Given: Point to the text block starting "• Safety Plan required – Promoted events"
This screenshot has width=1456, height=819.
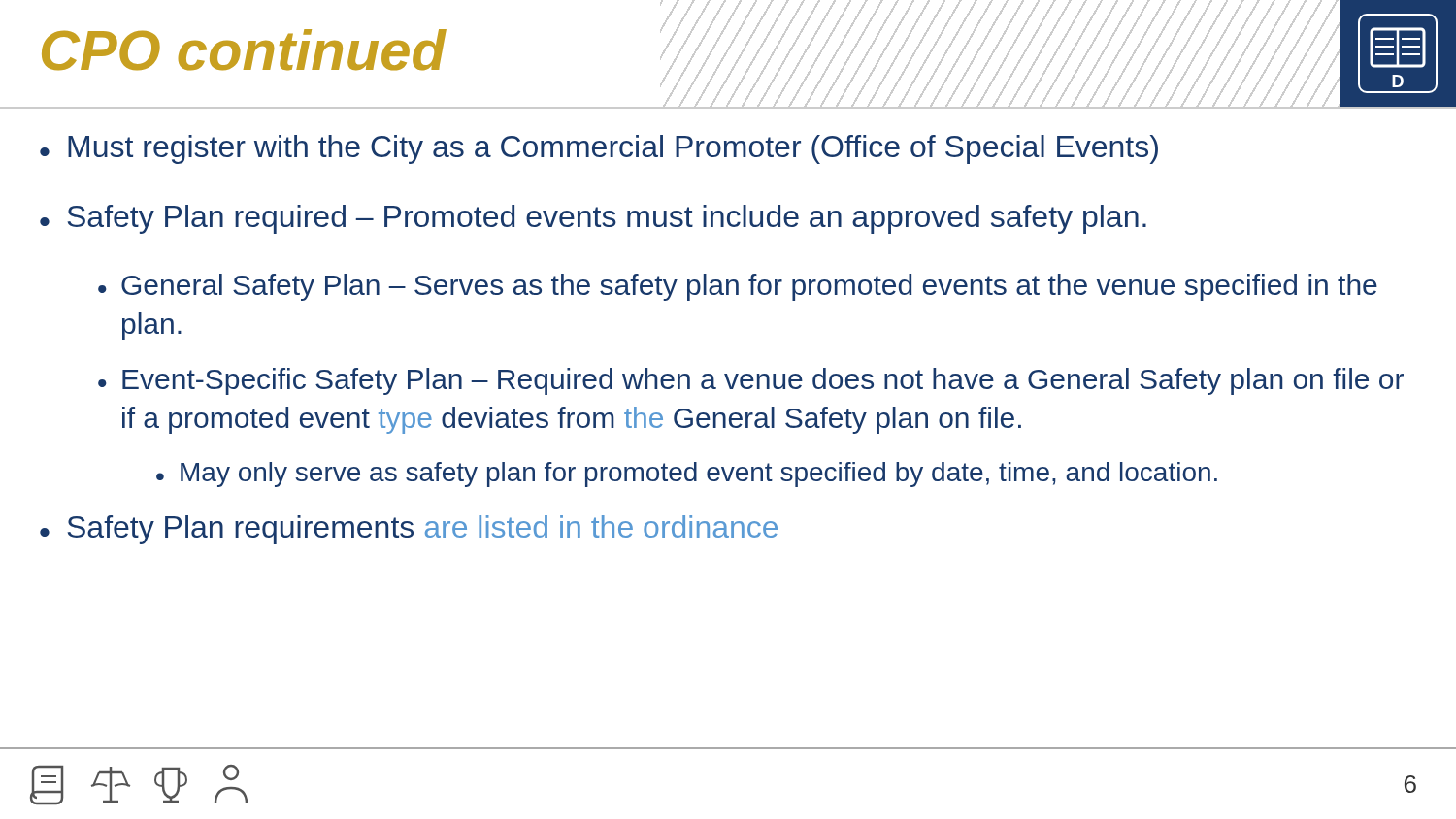Looking at the screenshot, I should click(x=594, y=220).
